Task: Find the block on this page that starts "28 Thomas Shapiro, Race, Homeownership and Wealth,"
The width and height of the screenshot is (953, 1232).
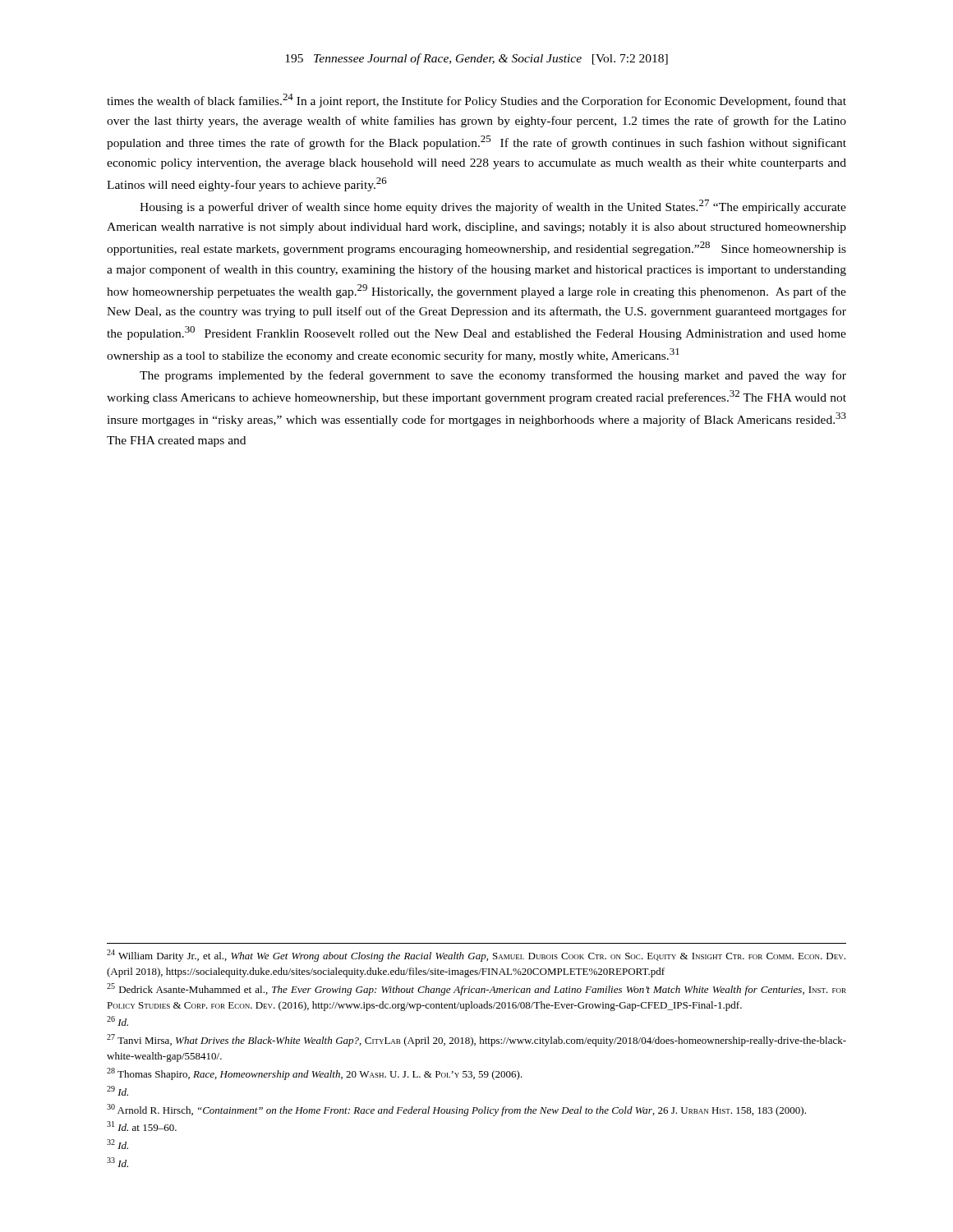Action: click(x=315, y=1073)
